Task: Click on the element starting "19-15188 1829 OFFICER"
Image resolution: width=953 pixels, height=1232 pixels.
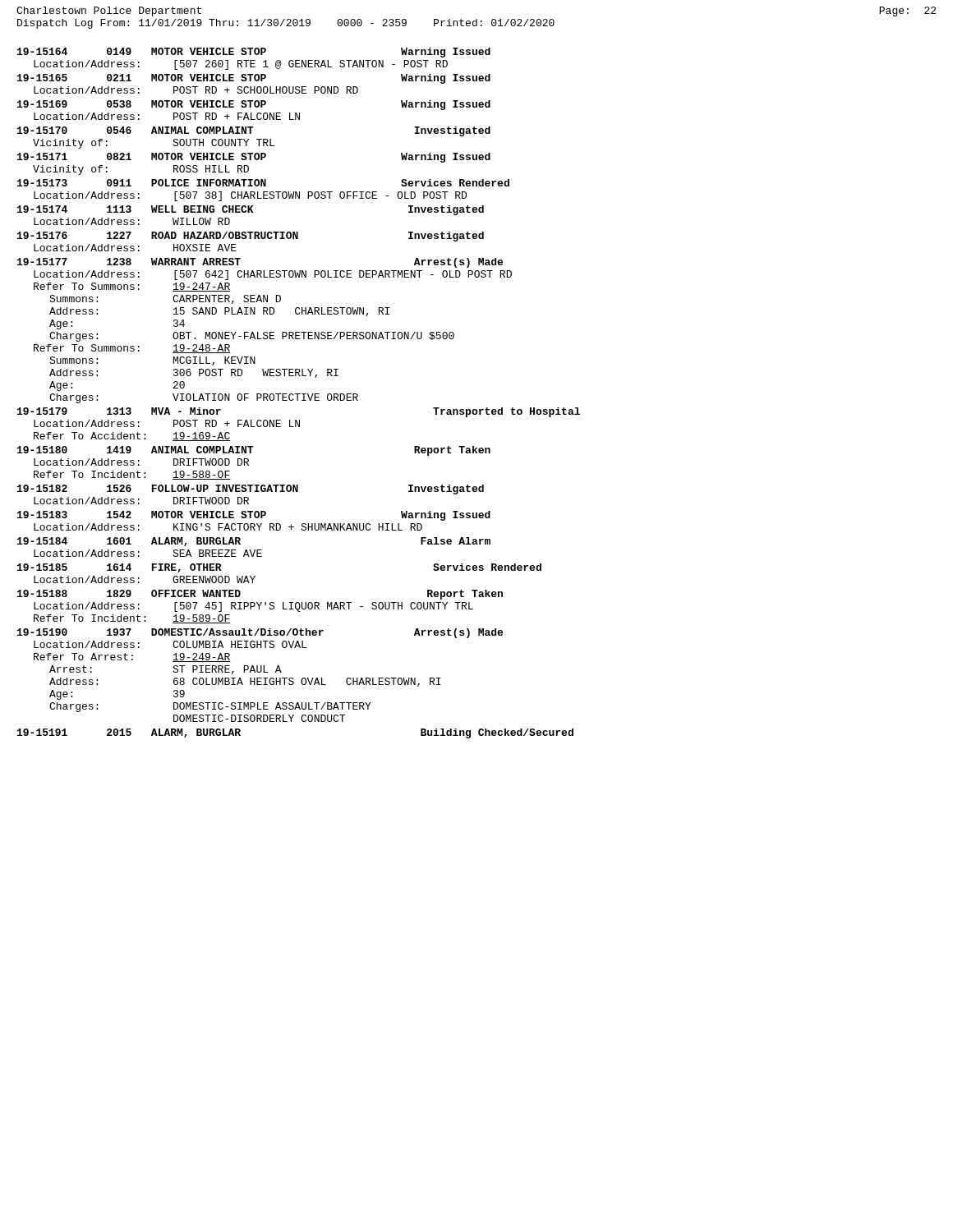Action: [476, 607]
